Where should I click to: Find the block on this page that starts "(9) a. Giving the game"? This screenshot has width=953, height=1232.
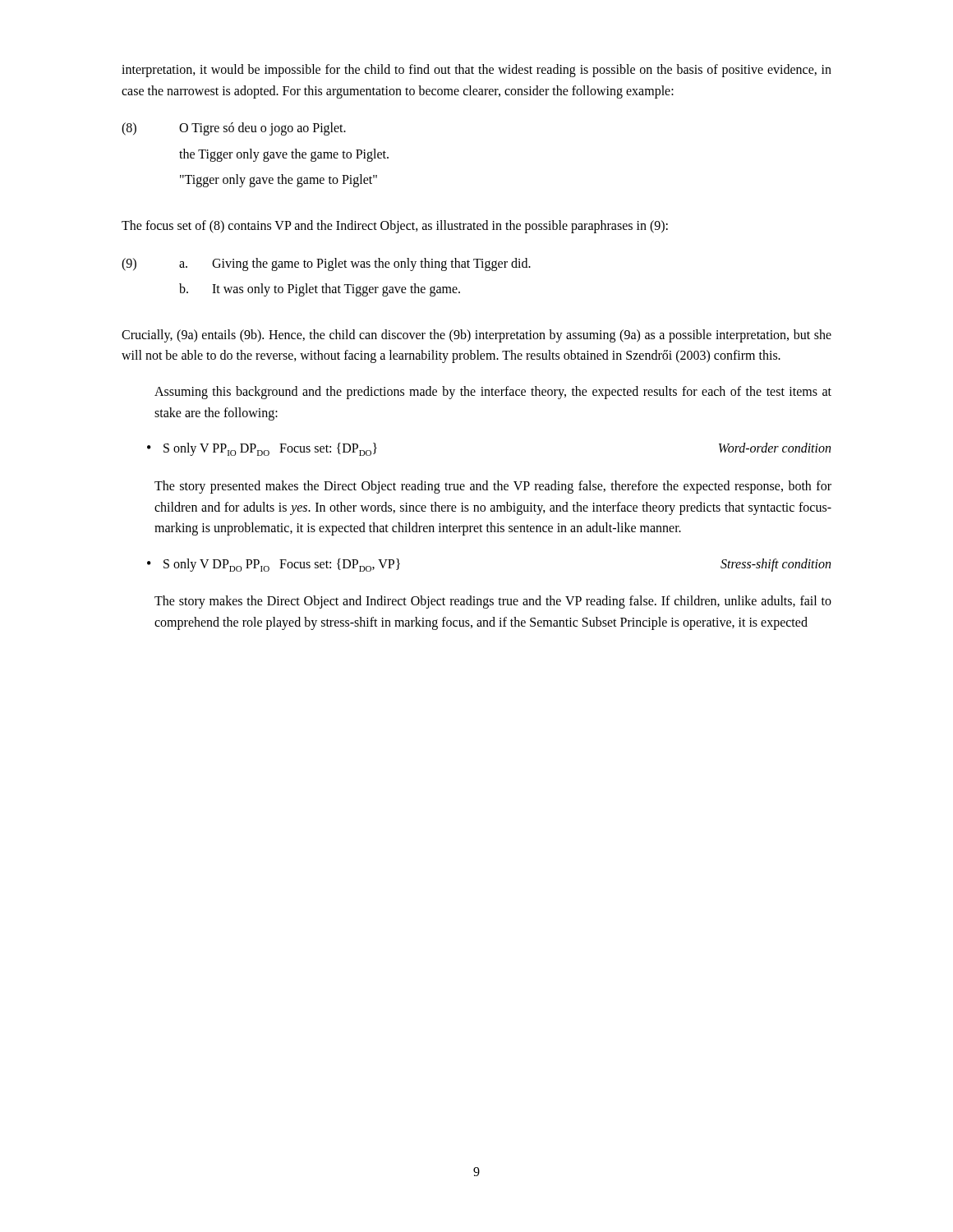(x=326, y=264)
